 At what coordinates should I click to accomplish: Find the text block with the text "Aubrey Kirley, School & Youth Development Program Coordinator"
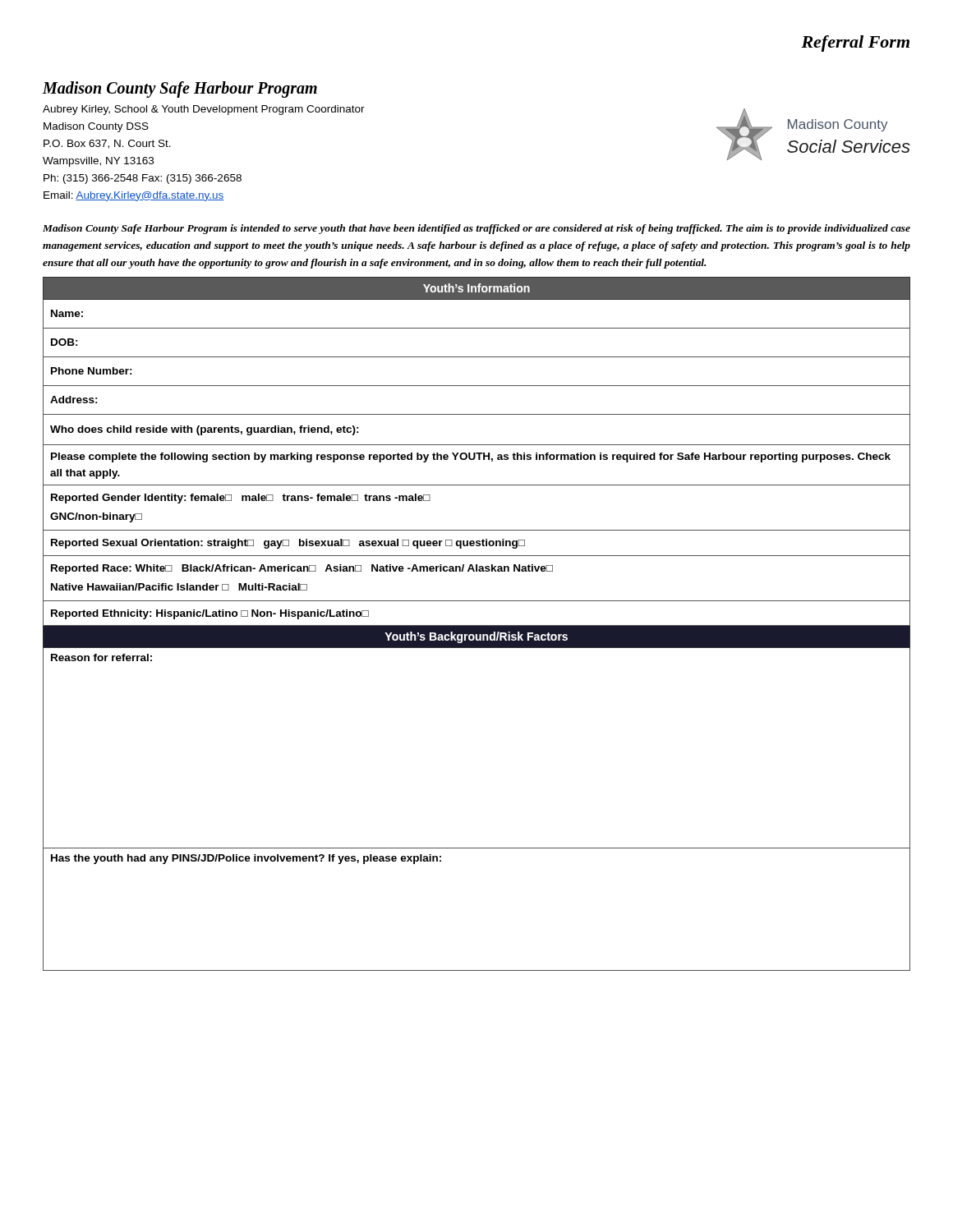point(204,110)
